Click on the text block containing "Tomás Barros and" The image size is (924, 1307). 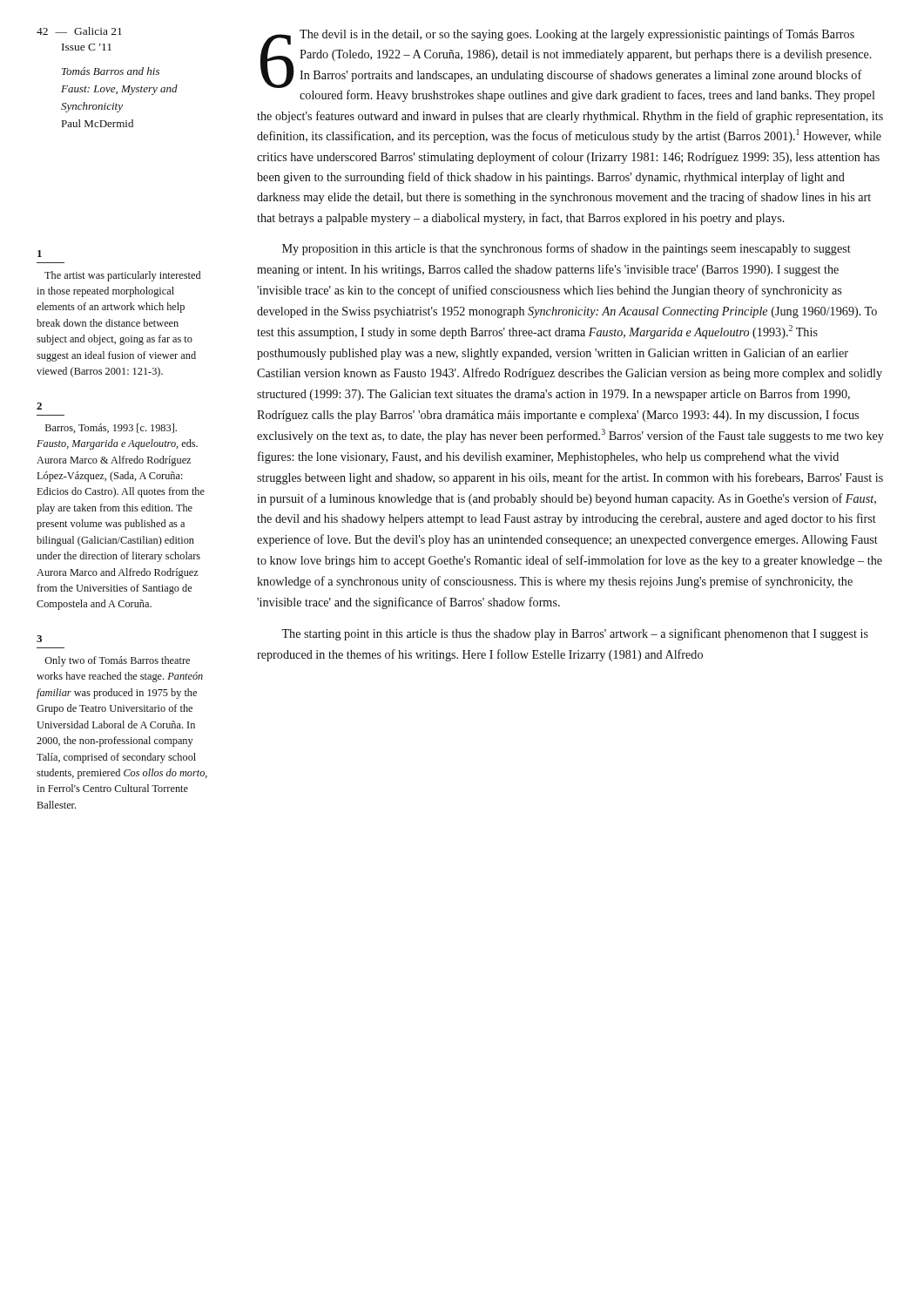click(119, 97)
